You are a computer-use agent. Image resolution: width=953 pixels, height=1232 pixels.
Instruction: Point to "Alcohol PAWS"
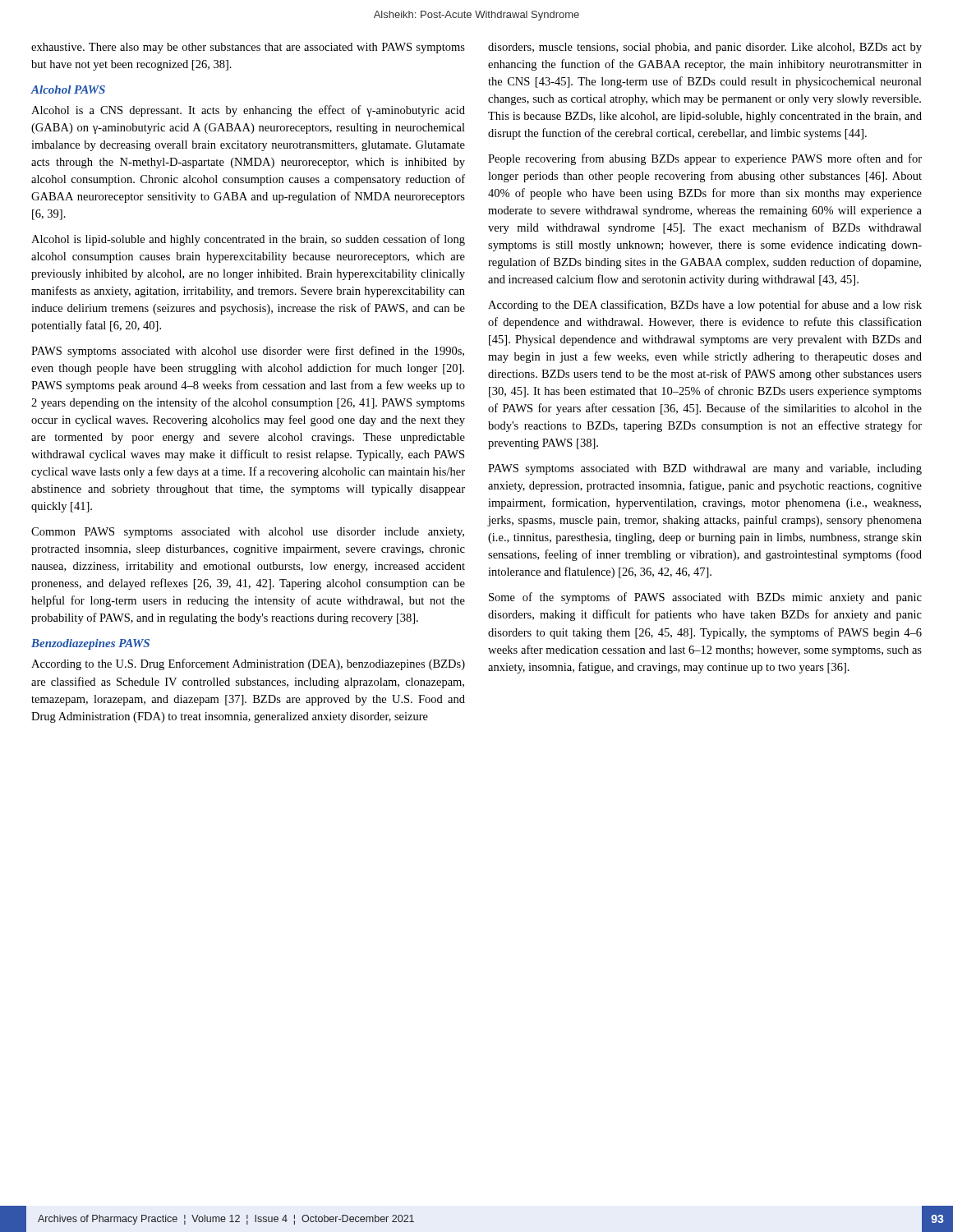(x=68, y=90)
